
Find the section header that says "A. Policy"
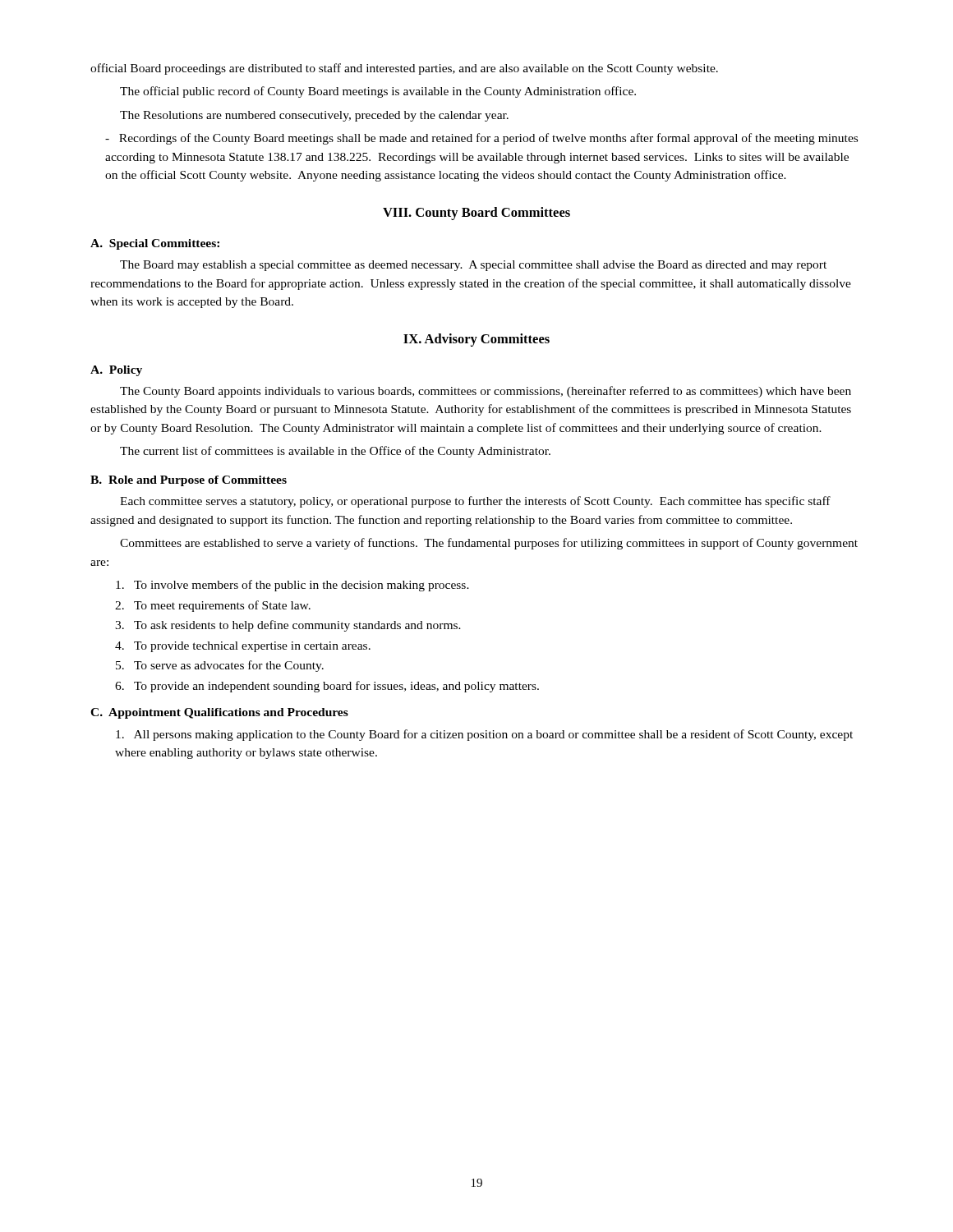(x=116, y=369)
